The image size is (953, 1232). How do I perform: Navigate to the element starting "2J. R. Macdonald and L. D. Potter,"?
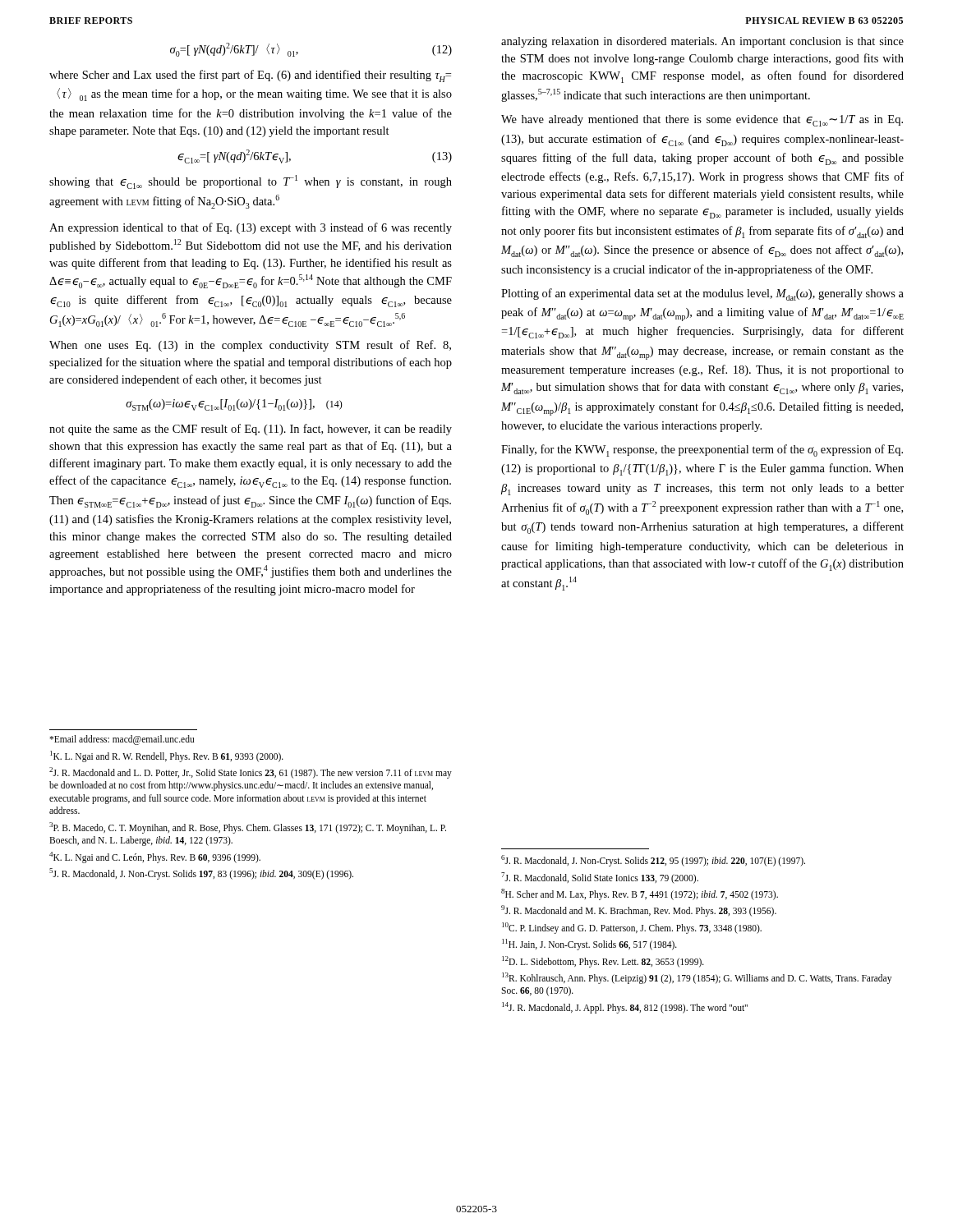pyautogui.click(x=250, y=791)
